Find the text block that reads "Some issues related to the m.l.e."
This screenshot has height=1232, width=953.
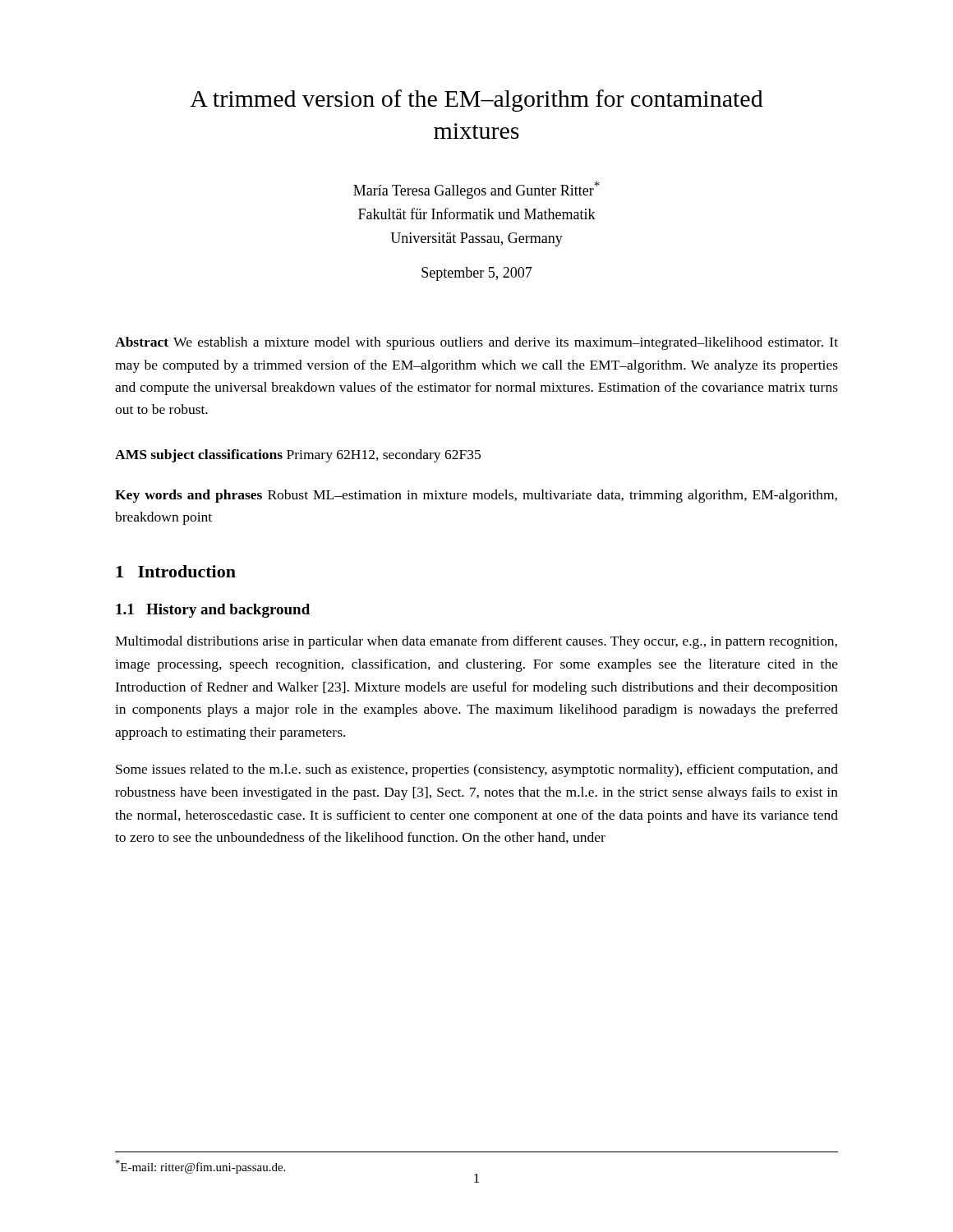tap(476, 803)
